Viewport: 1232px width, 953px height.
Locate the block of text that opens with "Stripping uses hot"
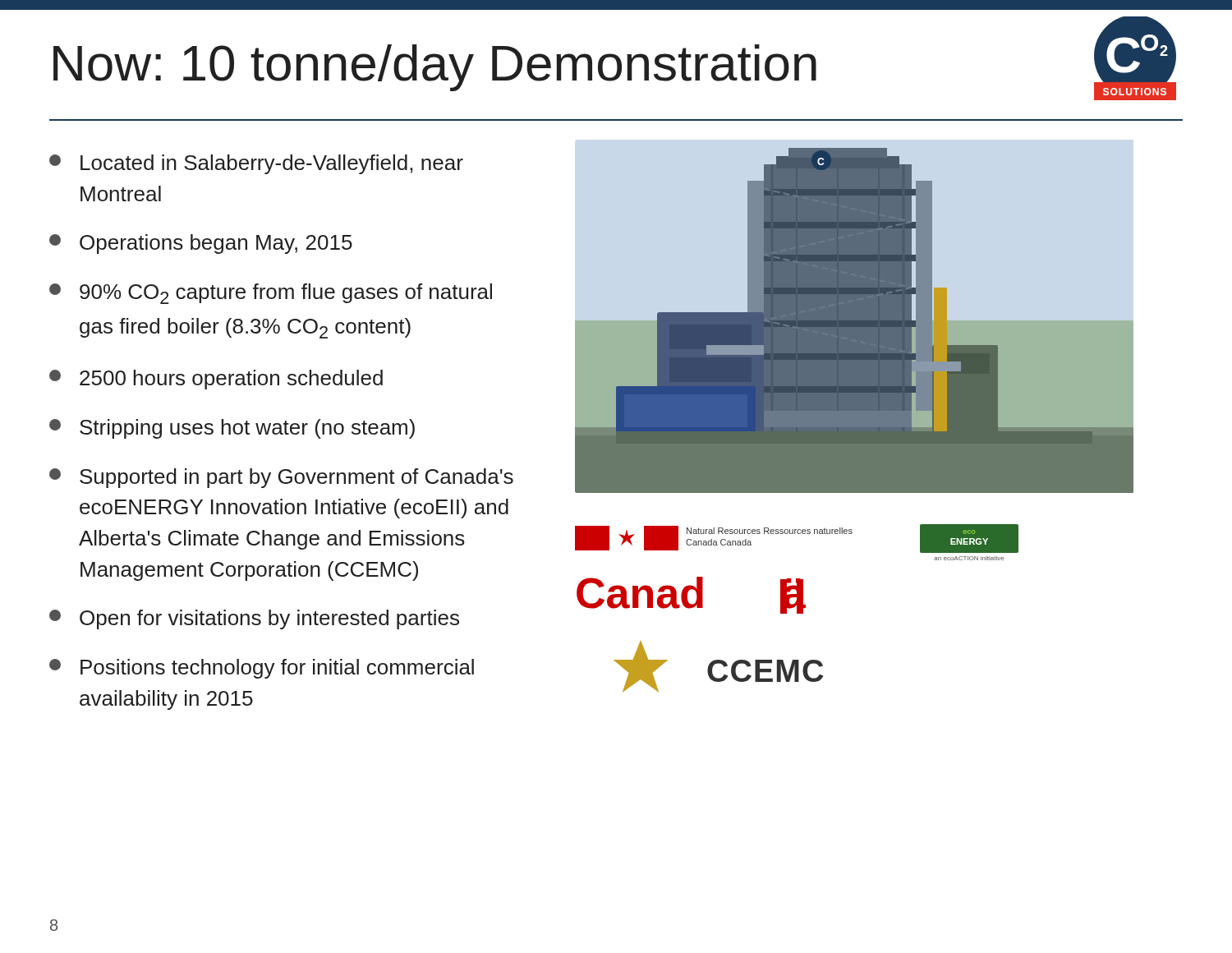pos(287,428)
